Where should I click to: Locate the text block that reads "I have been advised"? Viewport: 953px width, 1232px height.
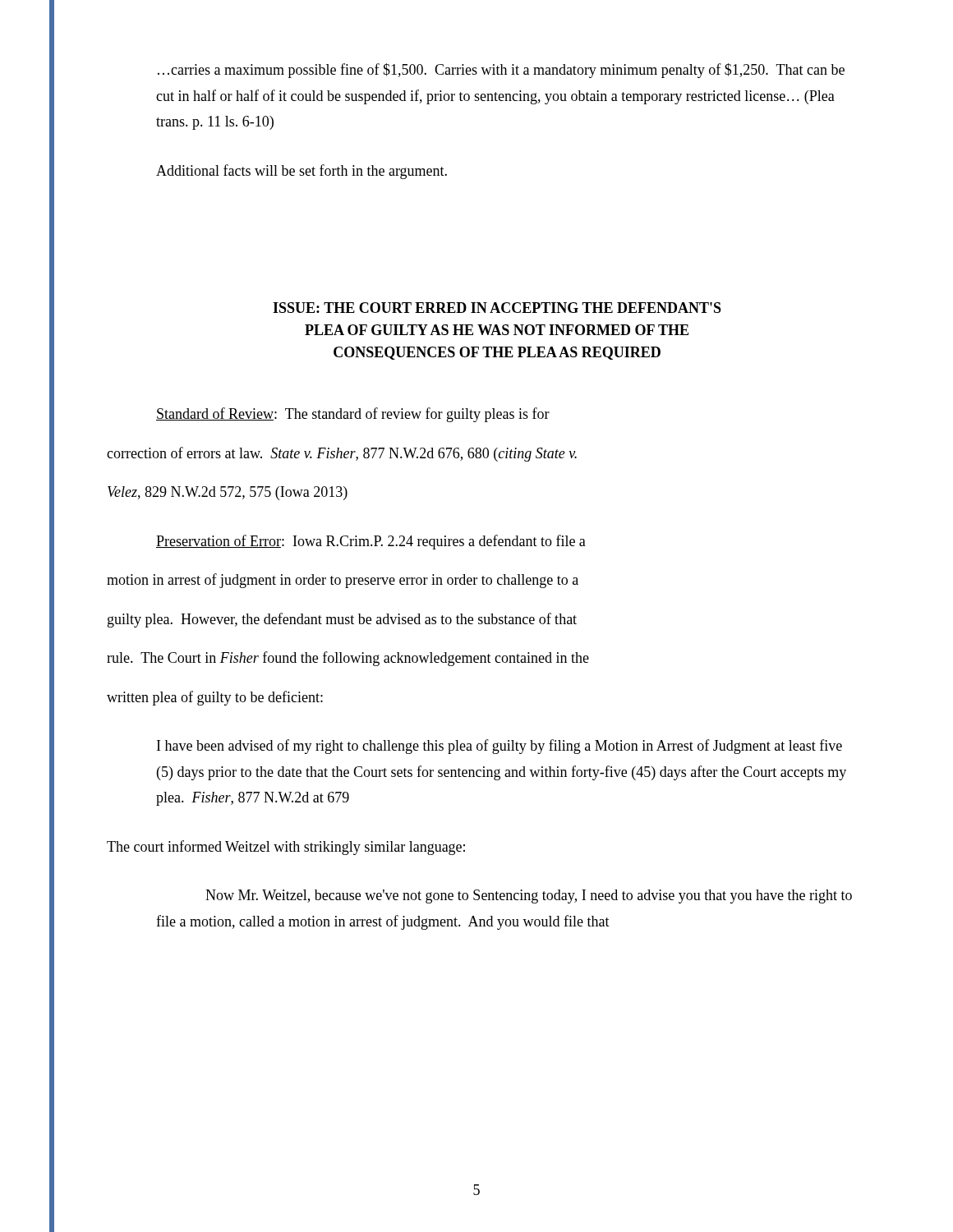[505, 772]
